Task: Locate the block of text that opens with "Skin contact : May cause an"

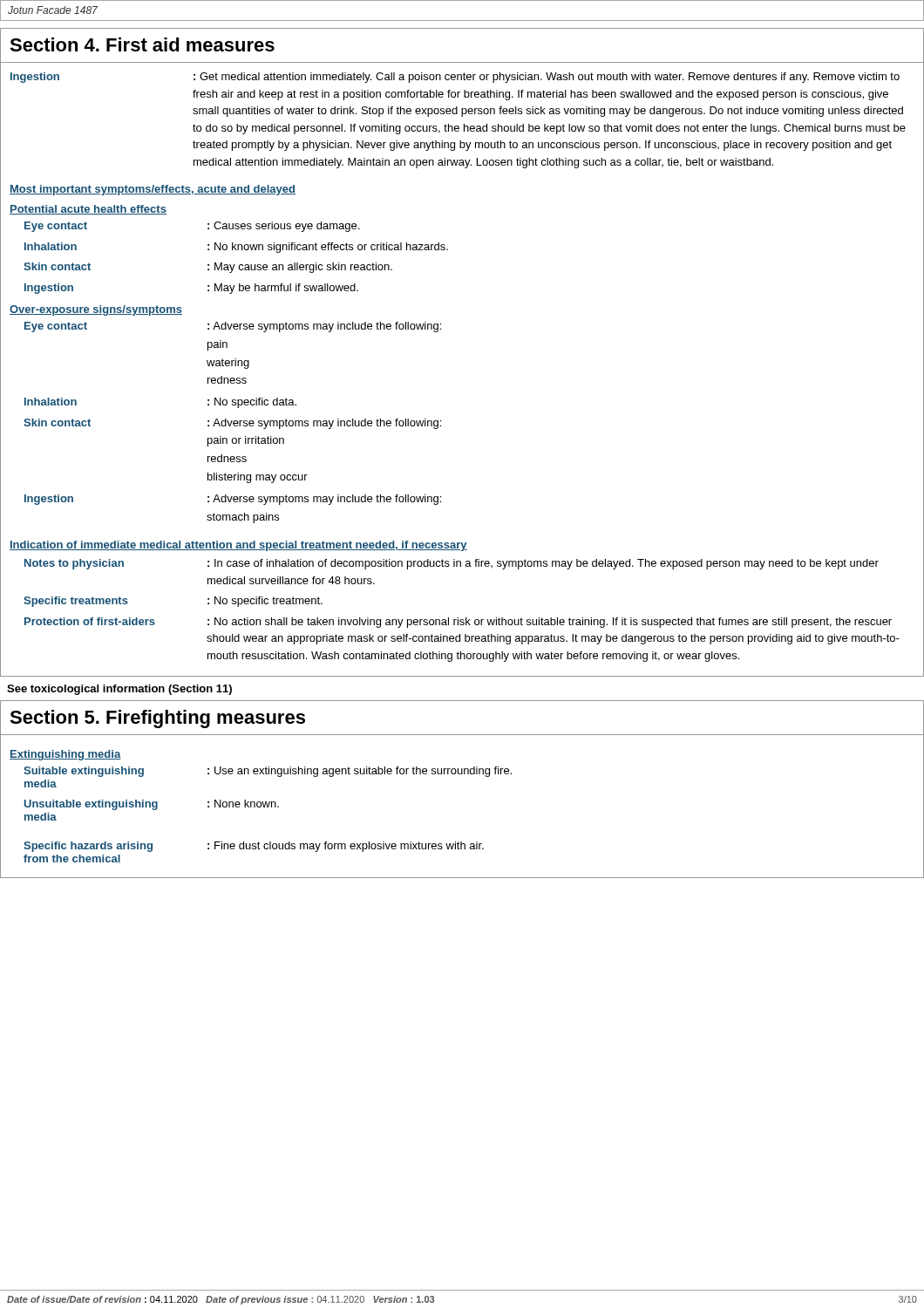Action: (x=208, y=268)
